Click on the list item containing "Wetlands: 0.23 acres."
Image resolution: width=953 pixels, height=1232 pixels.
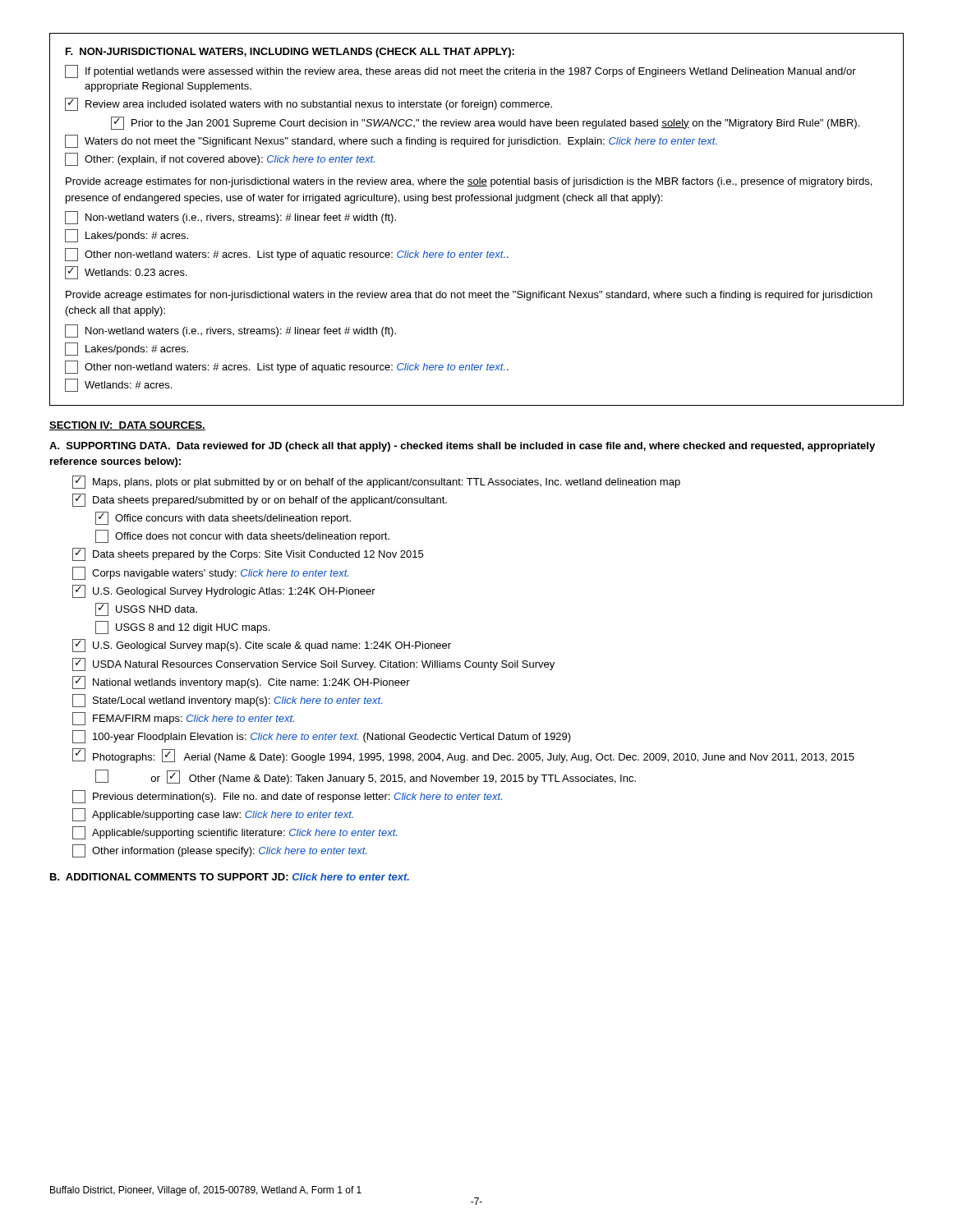(x=126, y=273)
